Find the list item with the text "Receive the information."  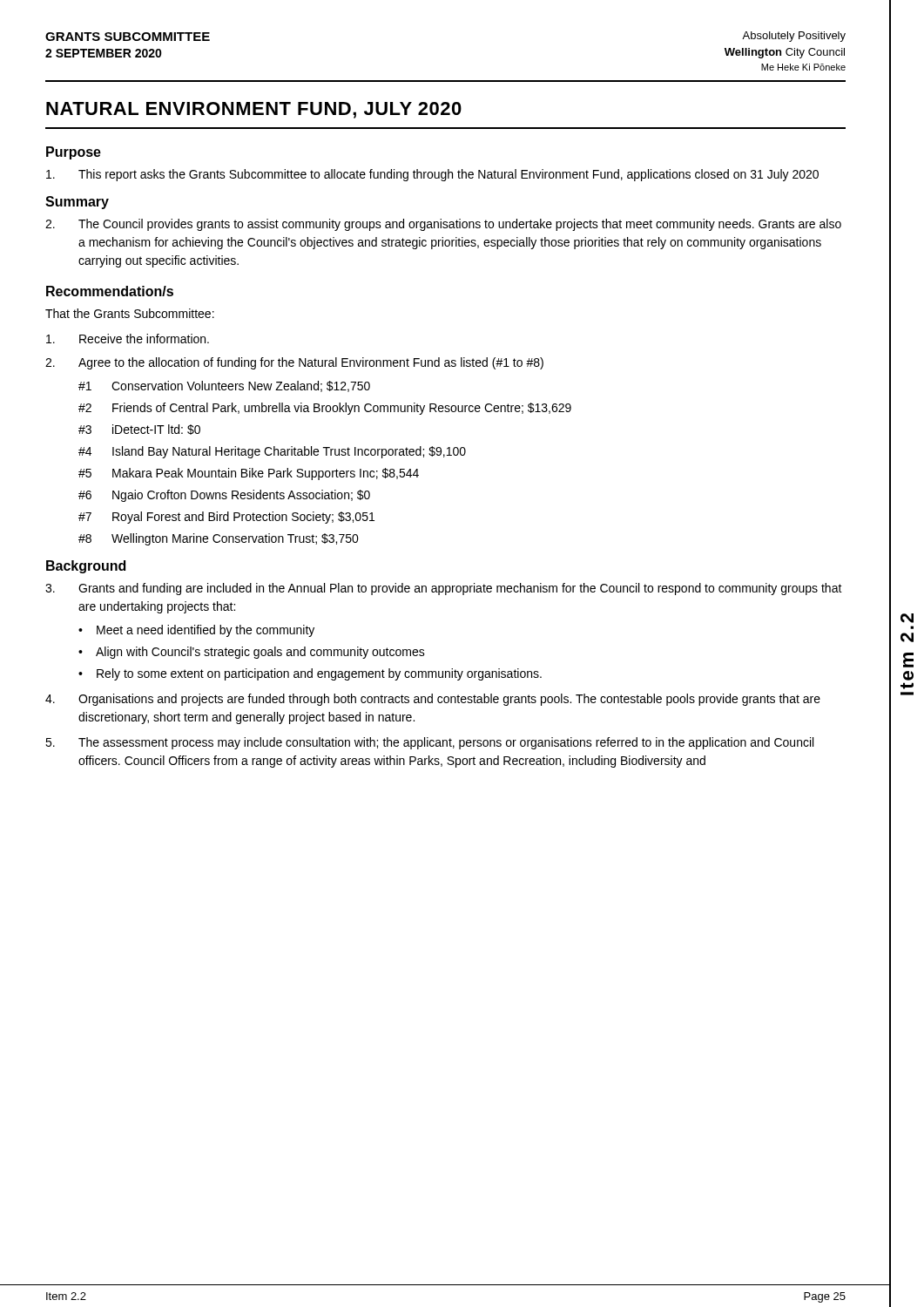[128, 339]
